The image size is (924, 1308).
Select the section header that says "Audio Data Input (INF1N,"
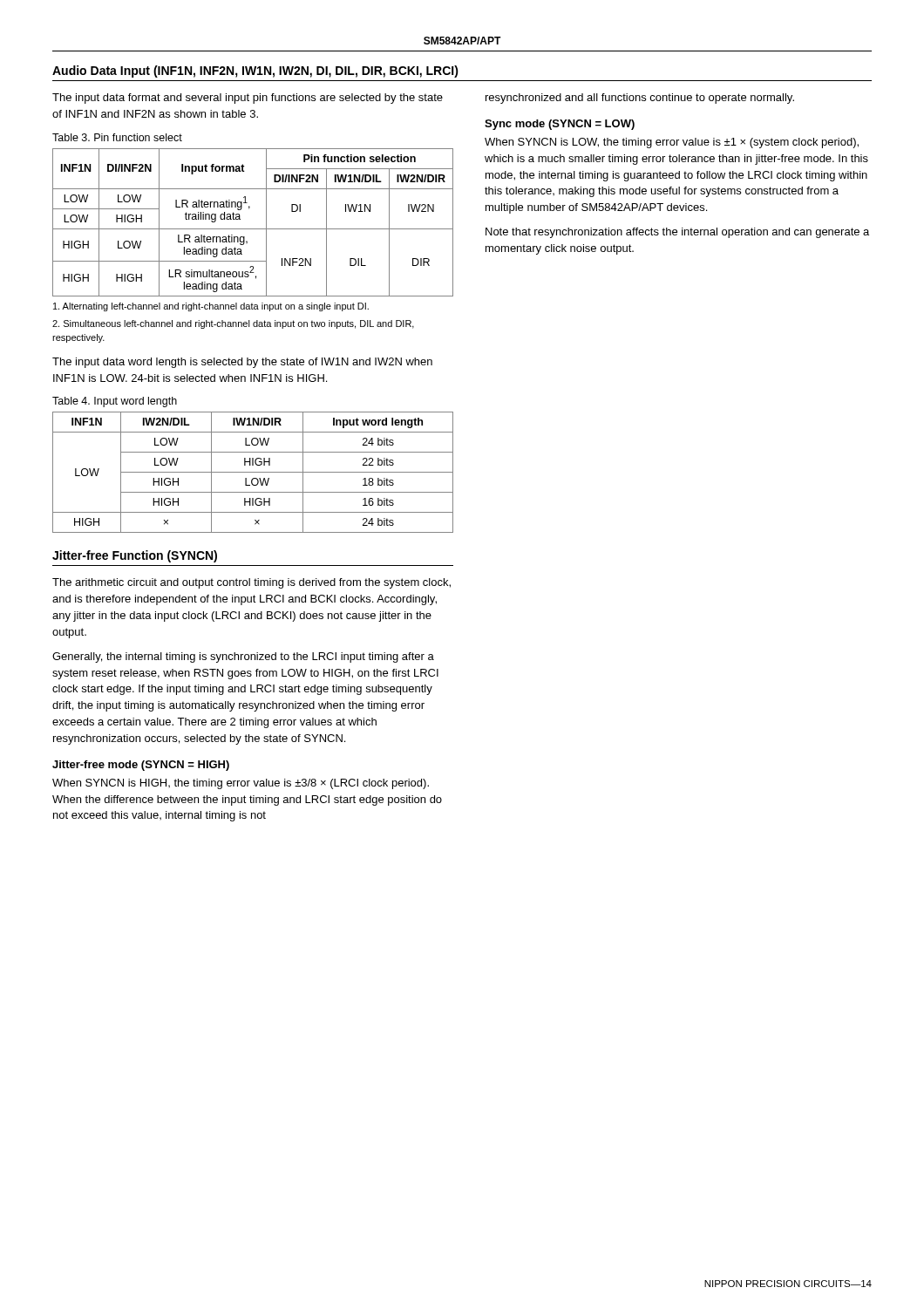click(x=255, y=71)
